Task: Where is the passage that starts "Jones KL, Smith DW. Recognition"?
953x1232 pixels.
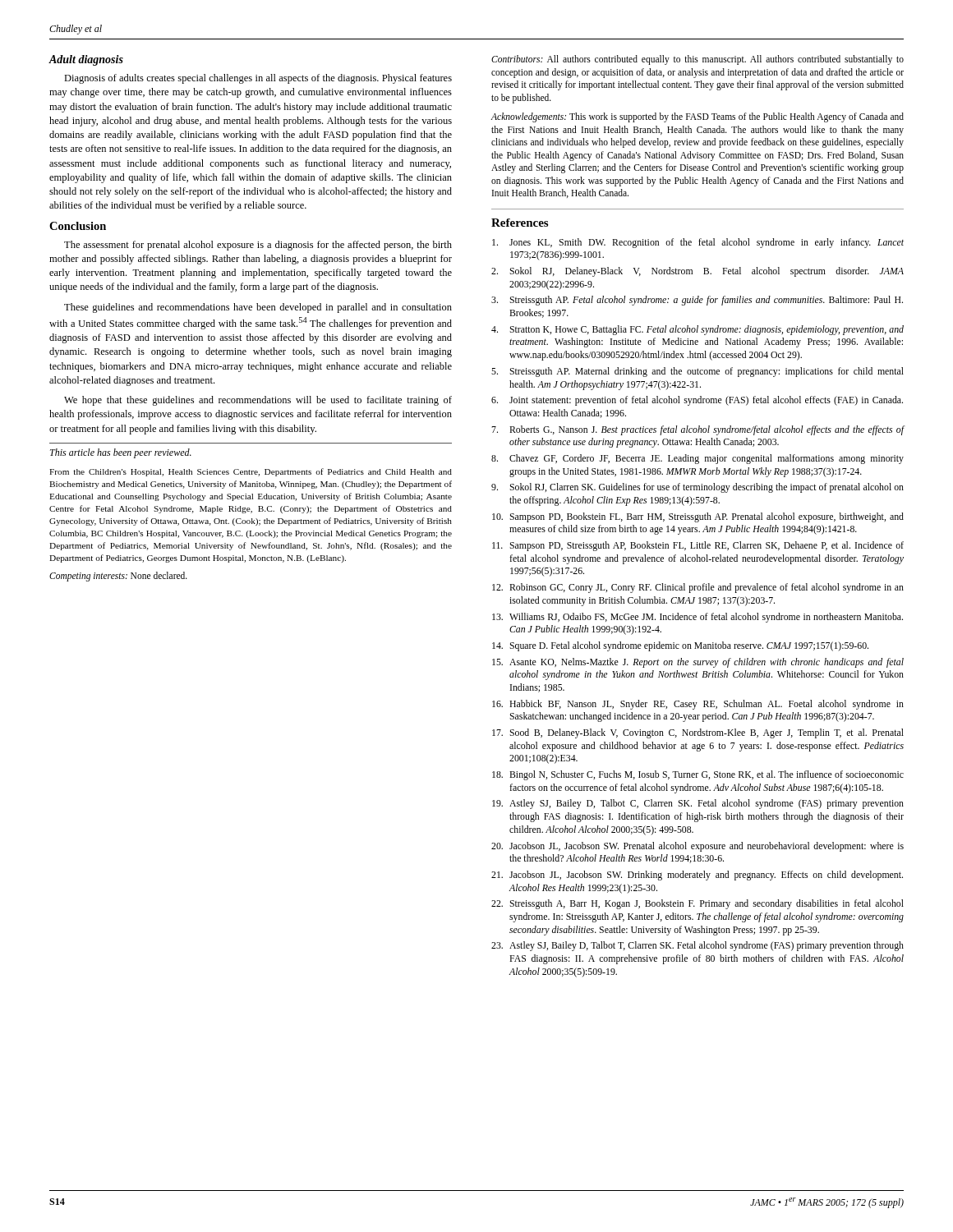Action: pyautogui.click(x=698, y=249)
